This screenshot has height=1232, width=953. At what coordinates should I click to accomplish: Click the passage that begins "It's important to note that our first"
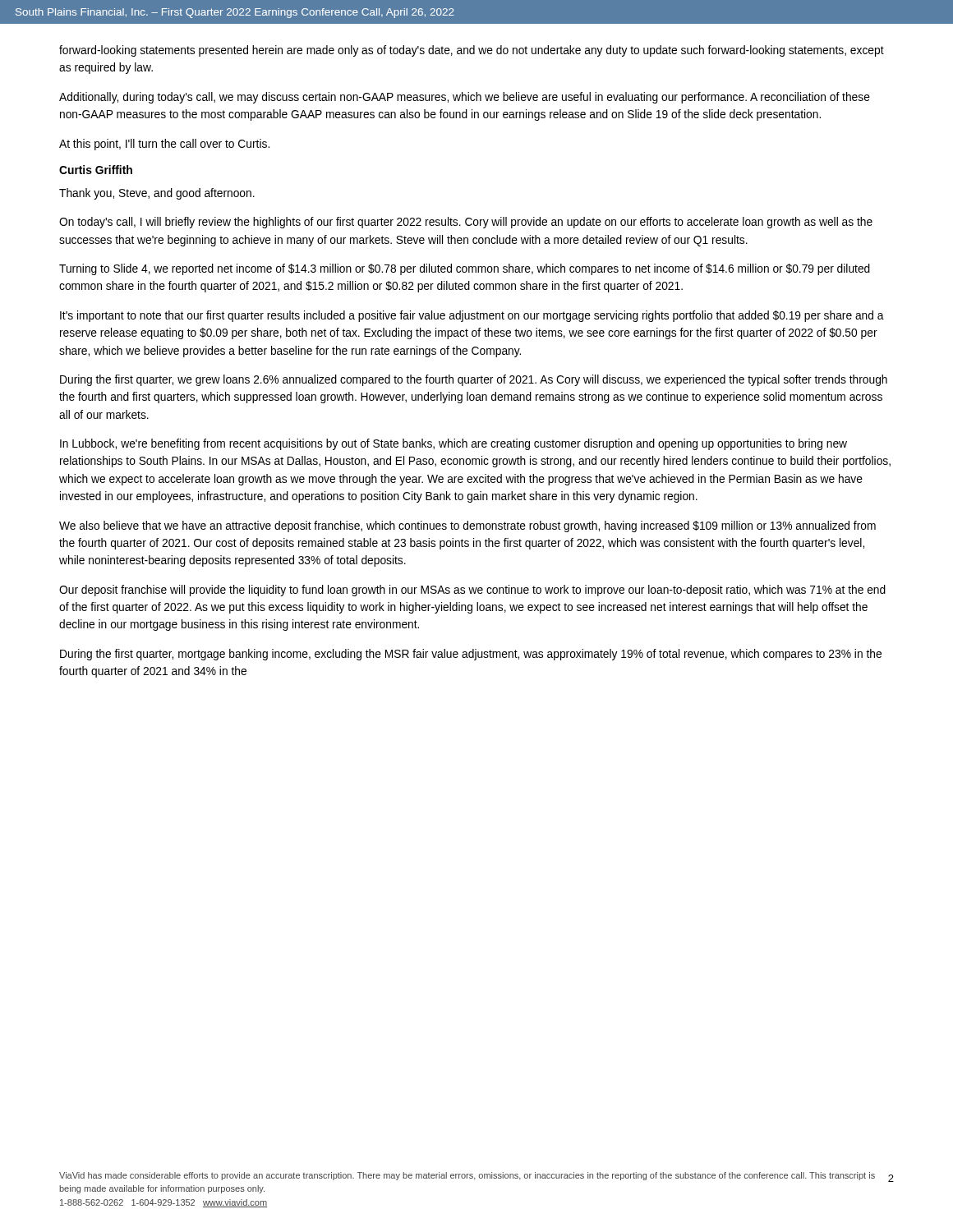click(x=471, y=333)
